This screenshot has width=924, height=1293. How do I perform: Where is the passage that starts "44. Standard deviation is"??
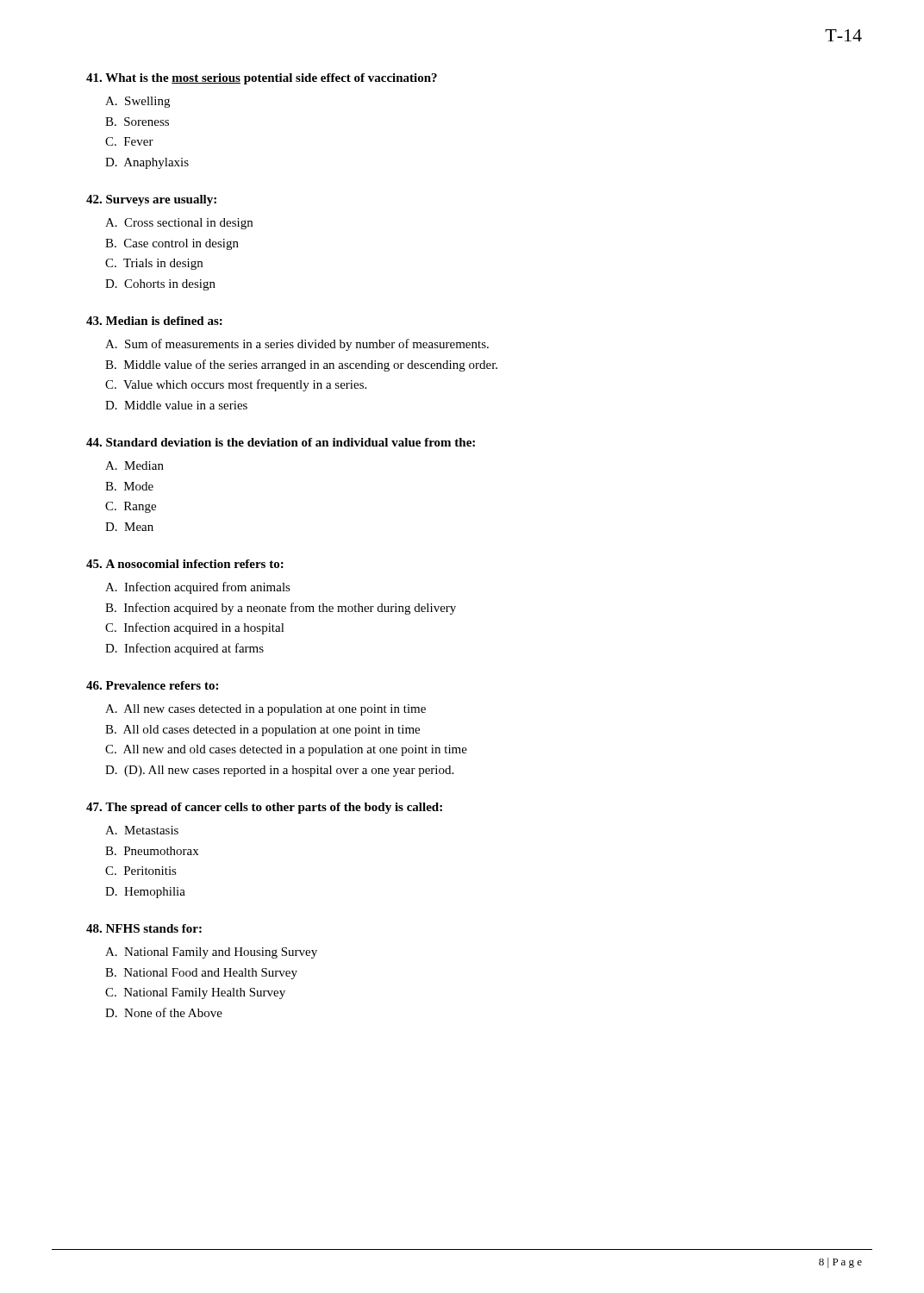click(x=281, y=442)
